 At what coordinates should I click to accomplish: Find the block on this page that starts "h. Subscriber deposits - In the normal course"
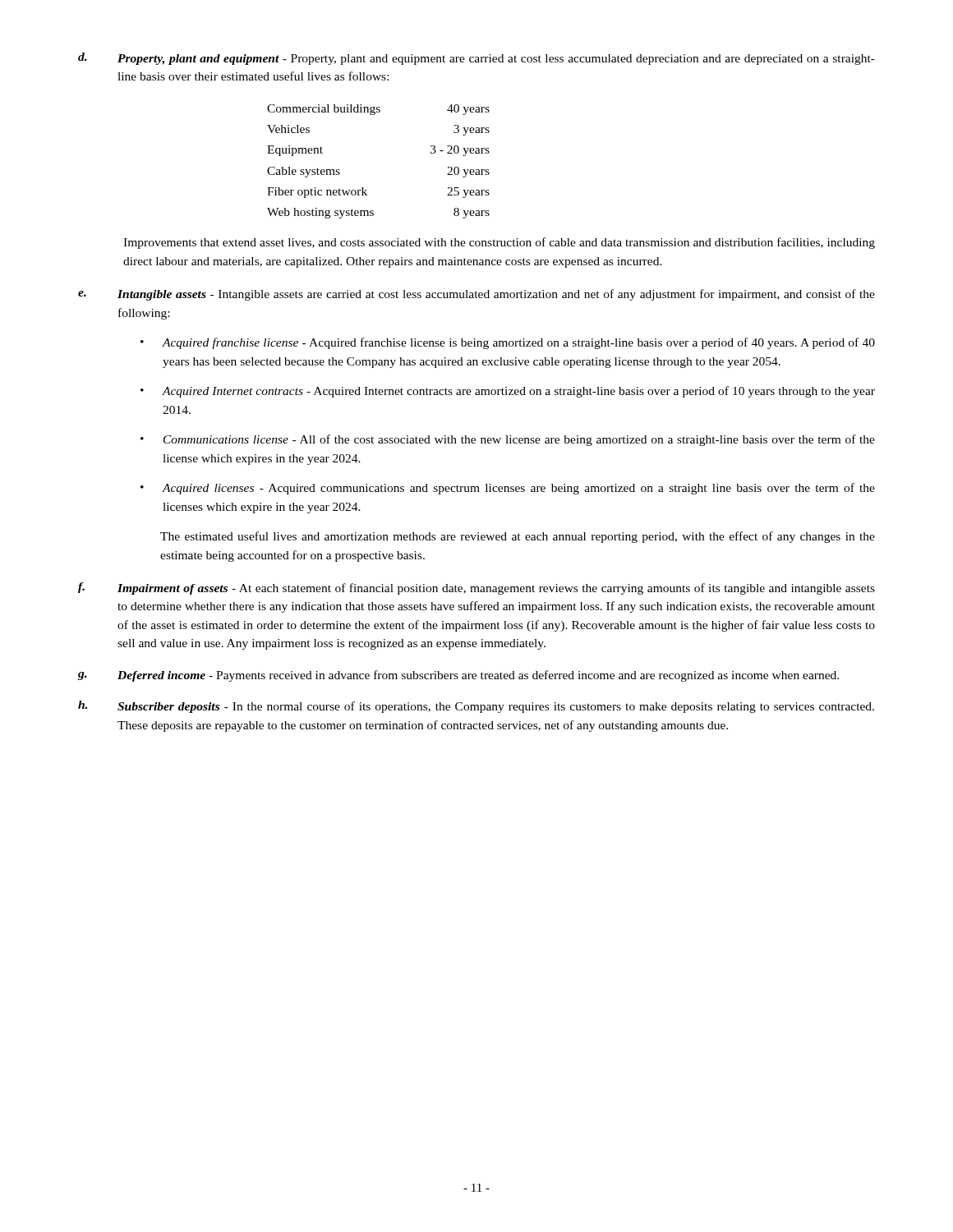click(x=476, y=716)
